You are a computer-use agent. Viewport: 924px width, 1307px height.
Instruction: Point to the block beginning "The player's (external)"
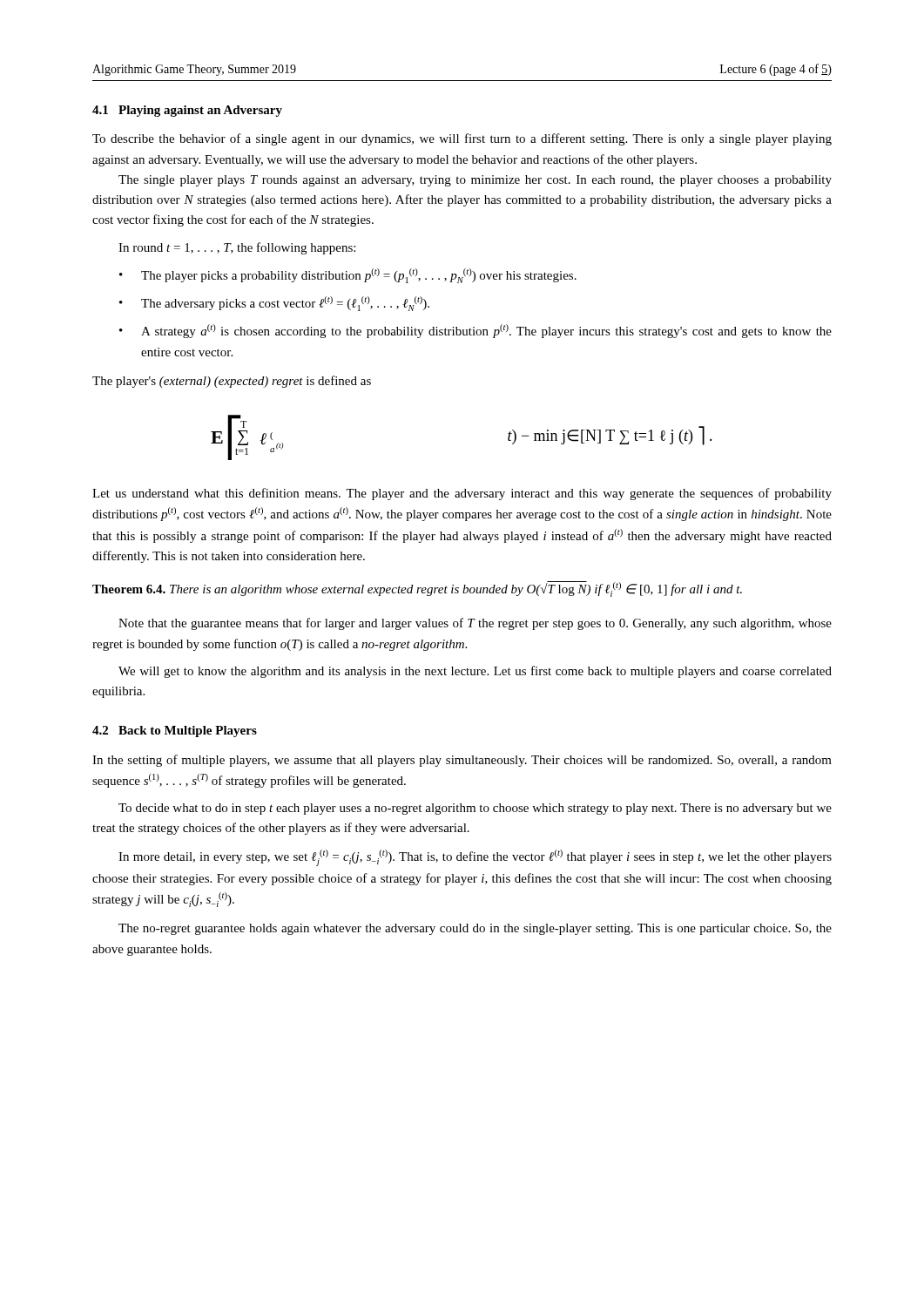tap(232, 382)
